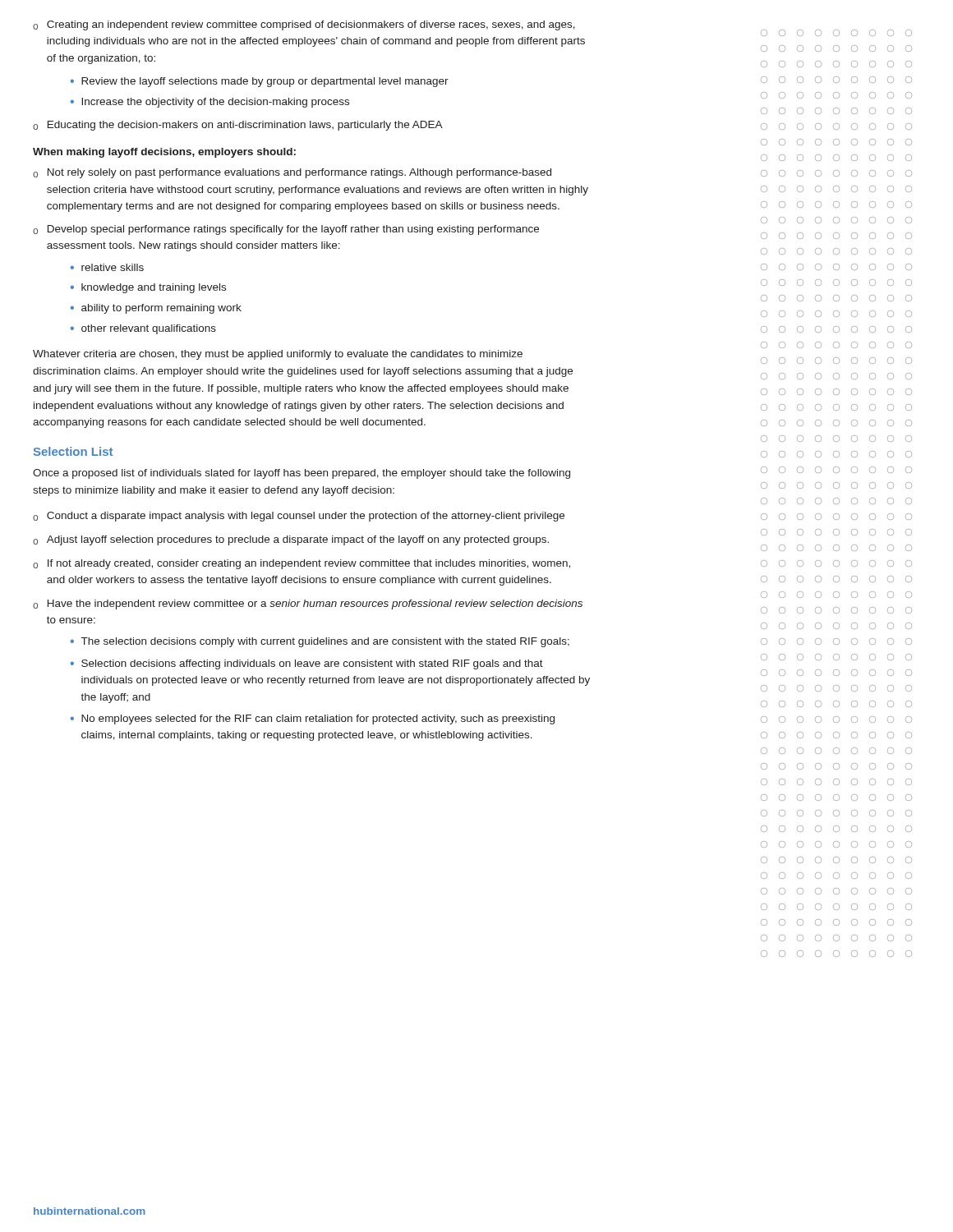Click on the list item with the text "• other relevant qualifications"
953x1232 pixels.
point(143,329)
